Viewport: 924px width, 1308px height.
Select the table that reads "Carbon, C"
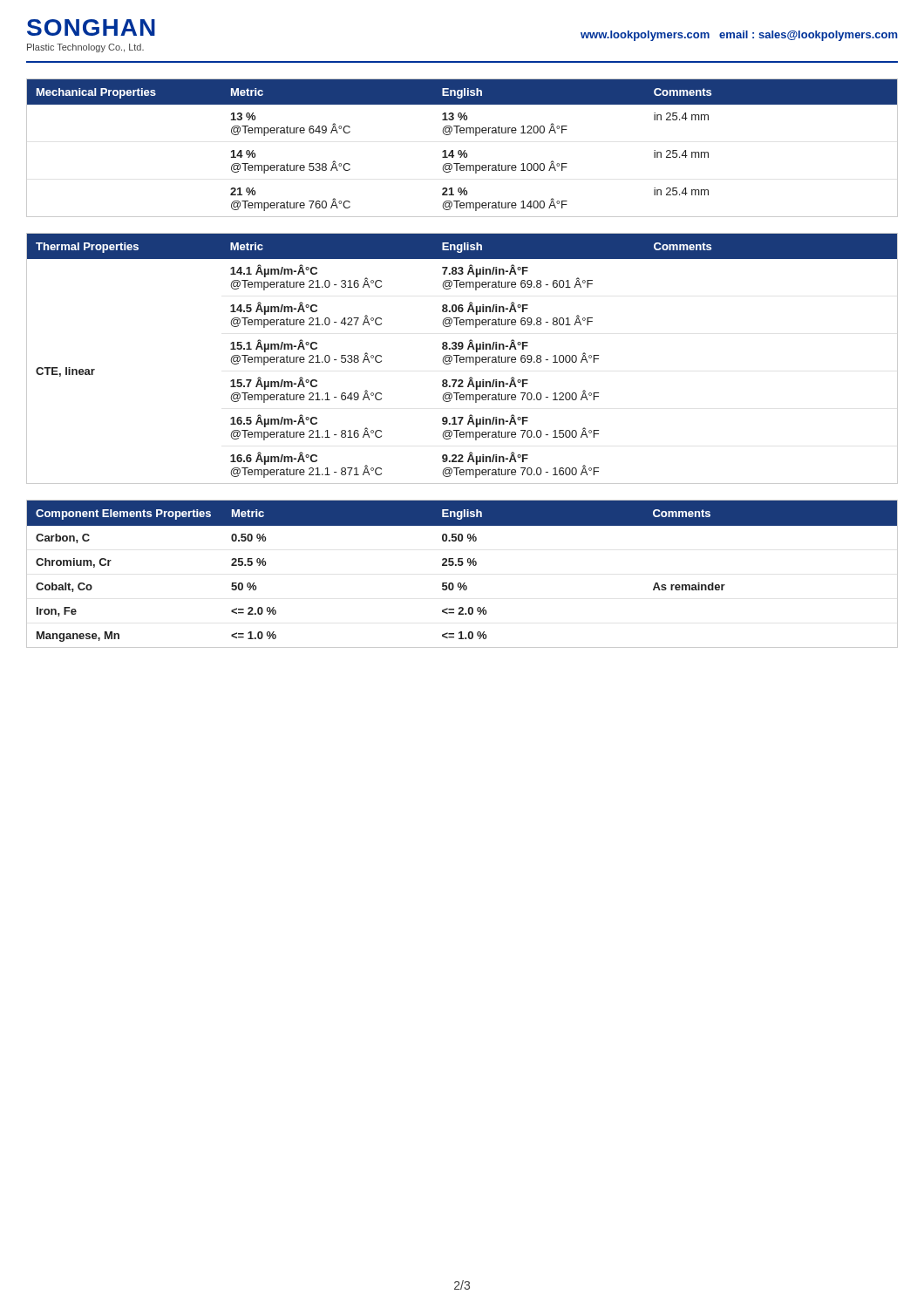coord(462,574)
